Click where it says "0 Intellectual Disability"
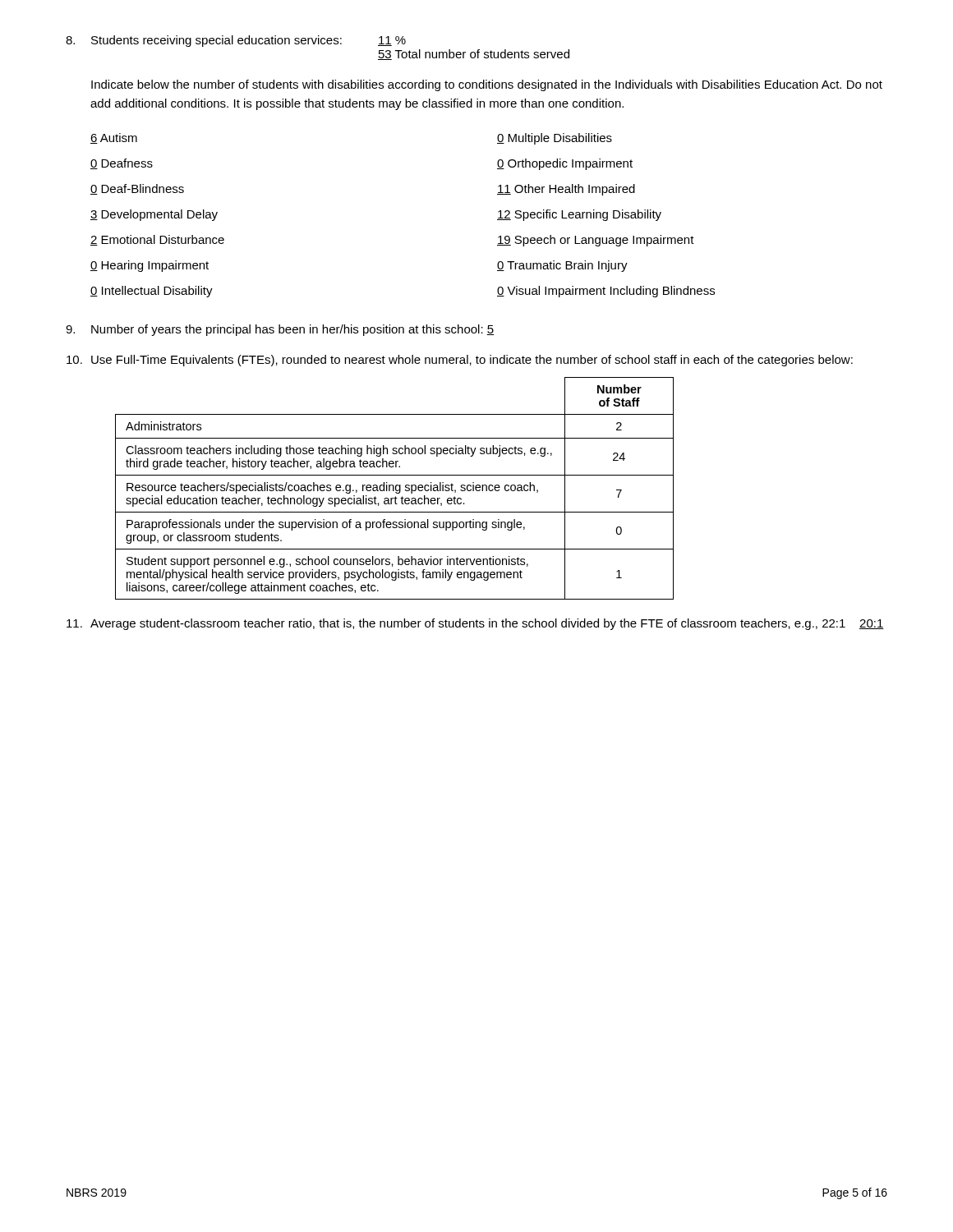The height and width of the screenshot is (1232, 953). tap(151, 290)
